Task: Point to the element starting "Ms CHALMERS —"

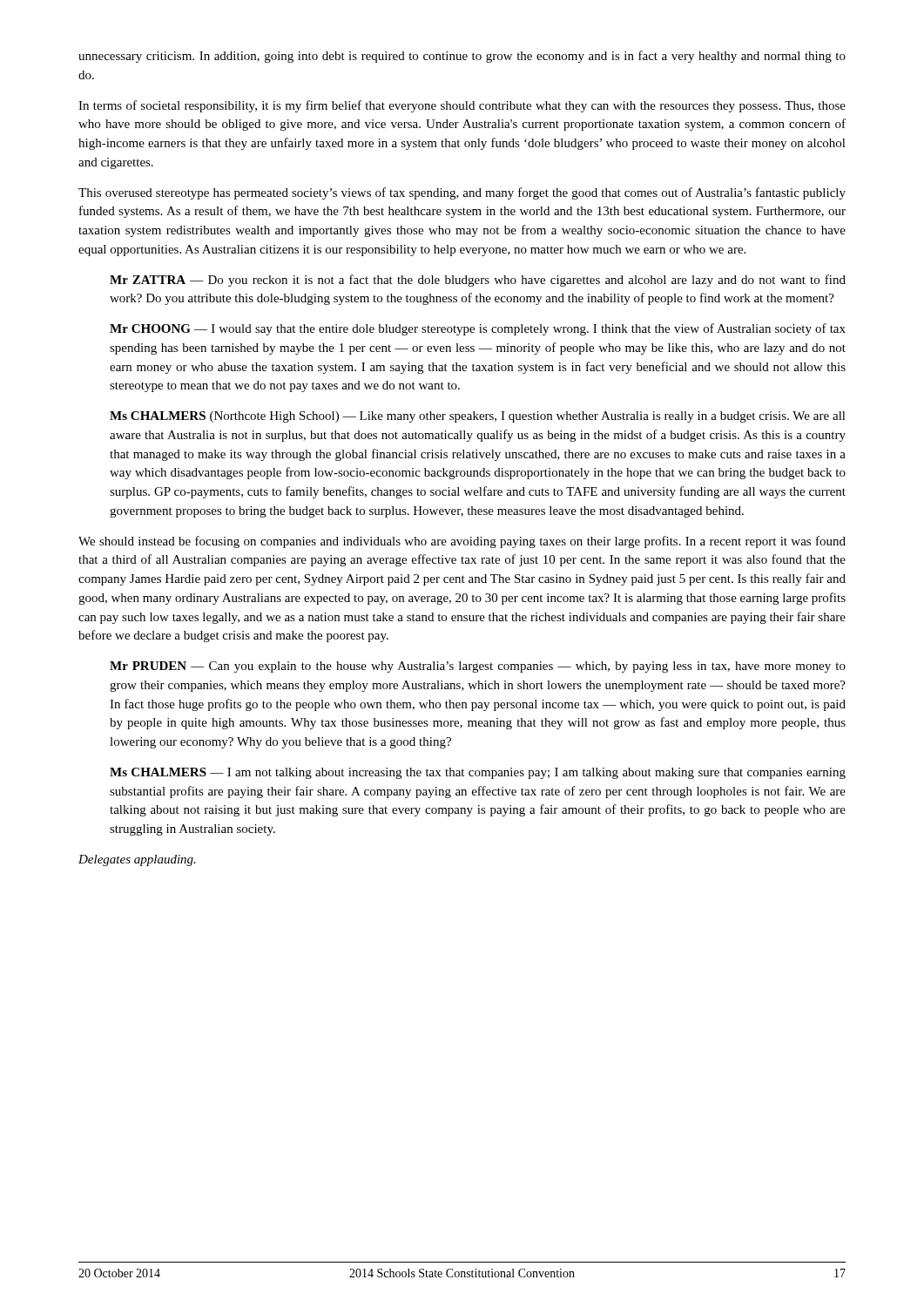Action: pos(462,801)
